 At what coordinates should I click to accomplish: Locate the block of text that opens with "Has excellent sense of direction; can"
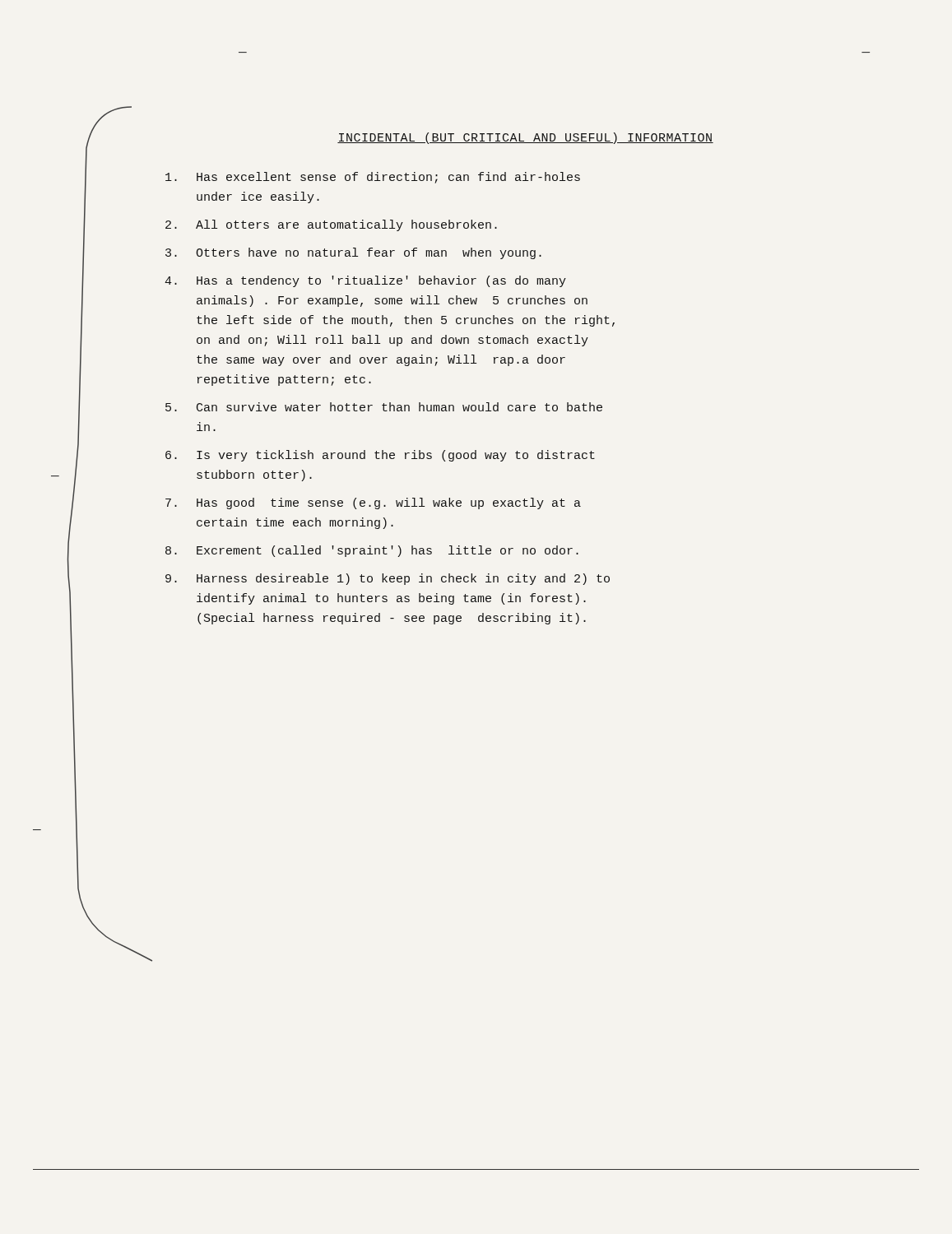[x=373, y=188]
